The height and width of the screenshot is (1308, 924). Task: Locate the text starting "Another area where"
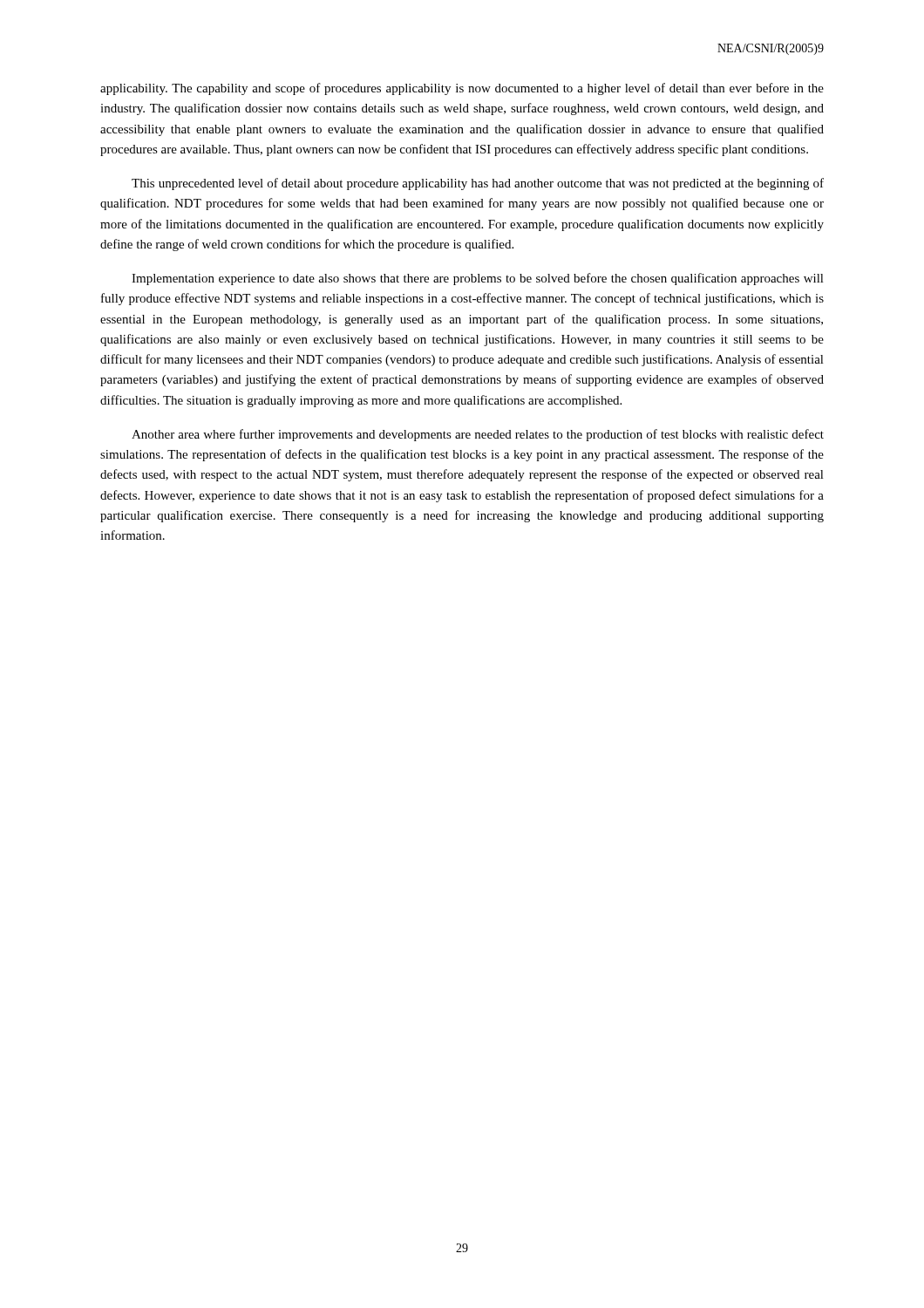(x=462, y=485)
